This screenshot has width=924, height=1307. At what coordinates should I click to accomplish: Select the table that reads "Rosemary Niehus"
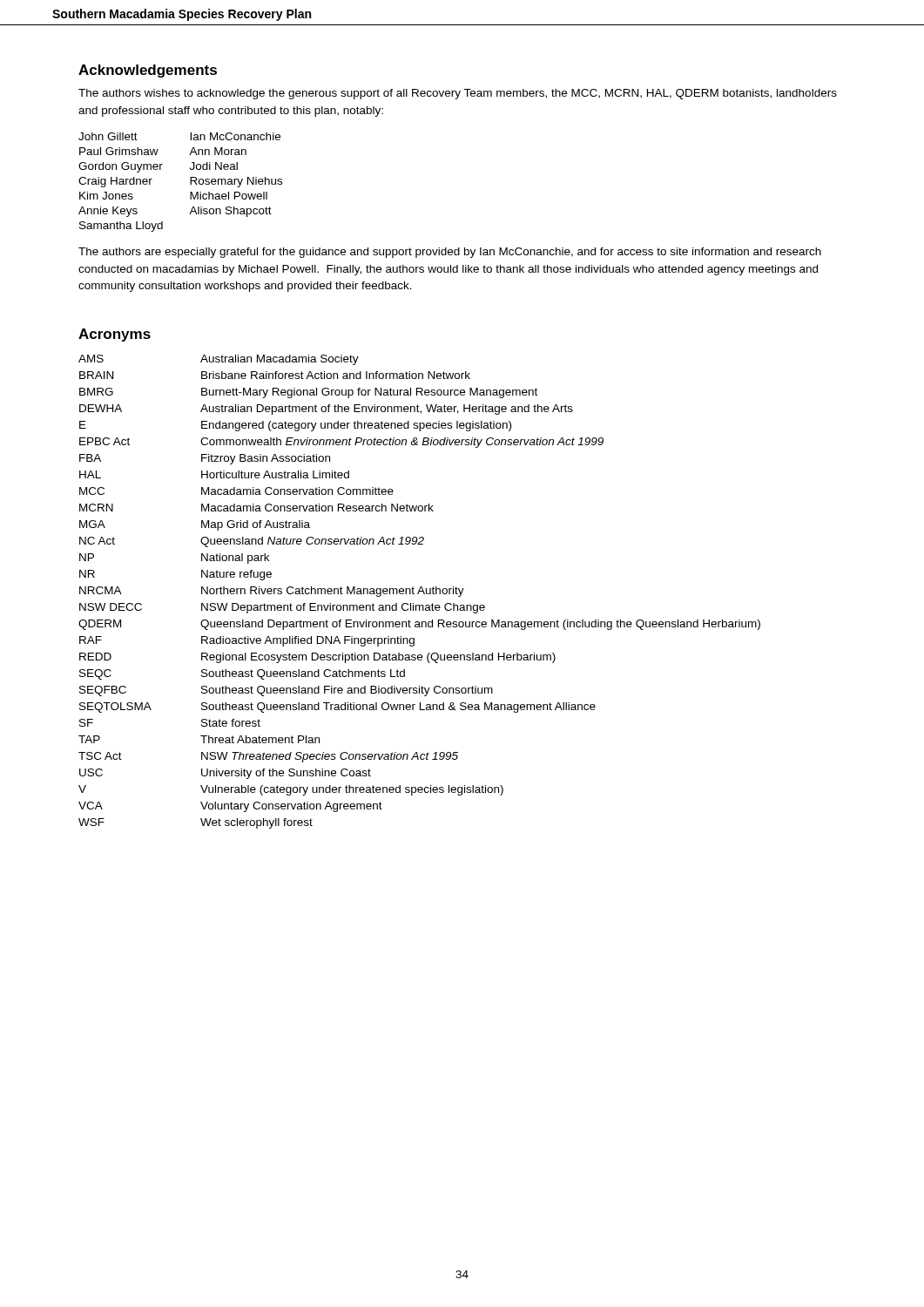[462, 181]
